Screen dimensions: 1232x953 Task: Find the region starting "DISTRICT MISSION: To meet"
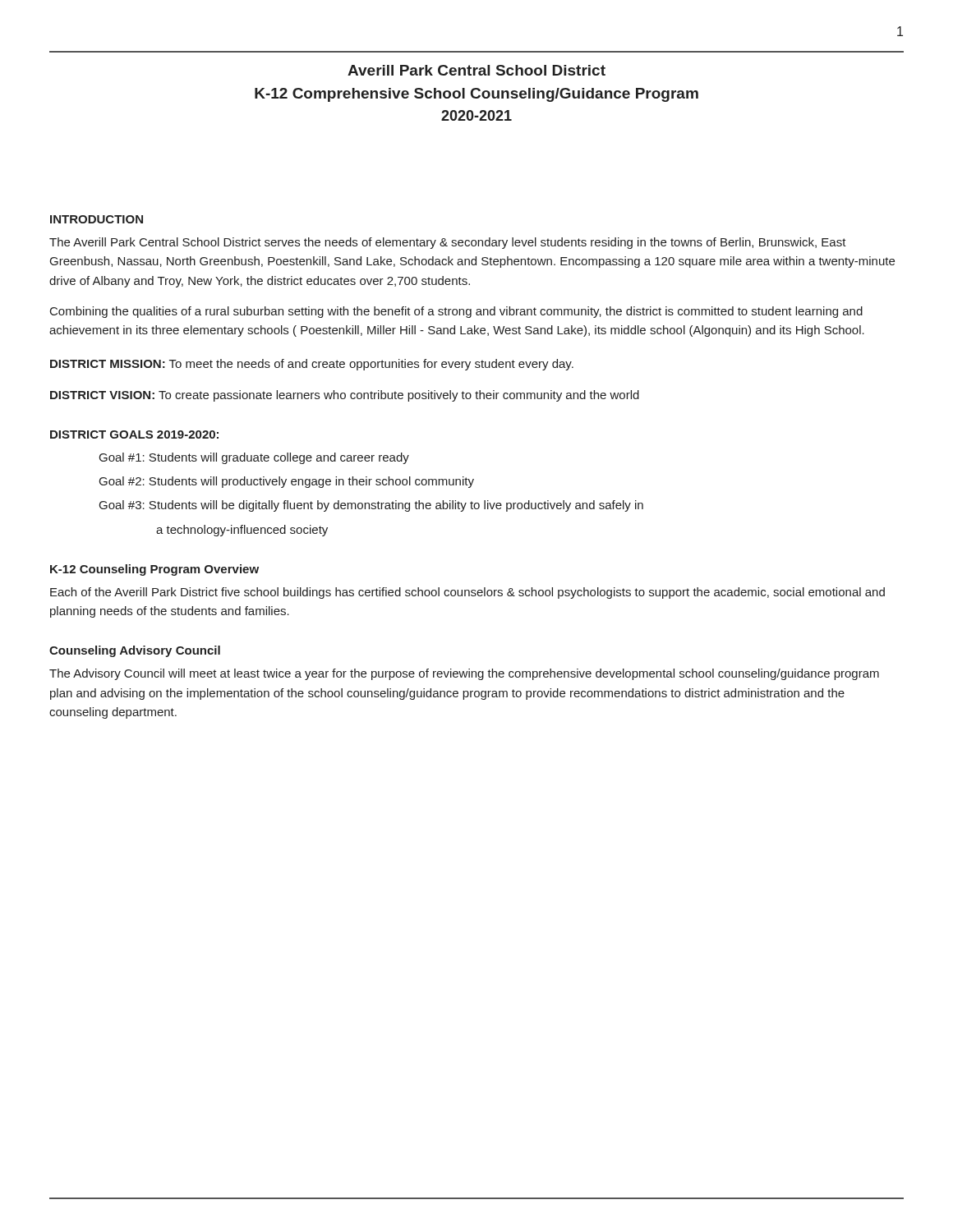312,364
